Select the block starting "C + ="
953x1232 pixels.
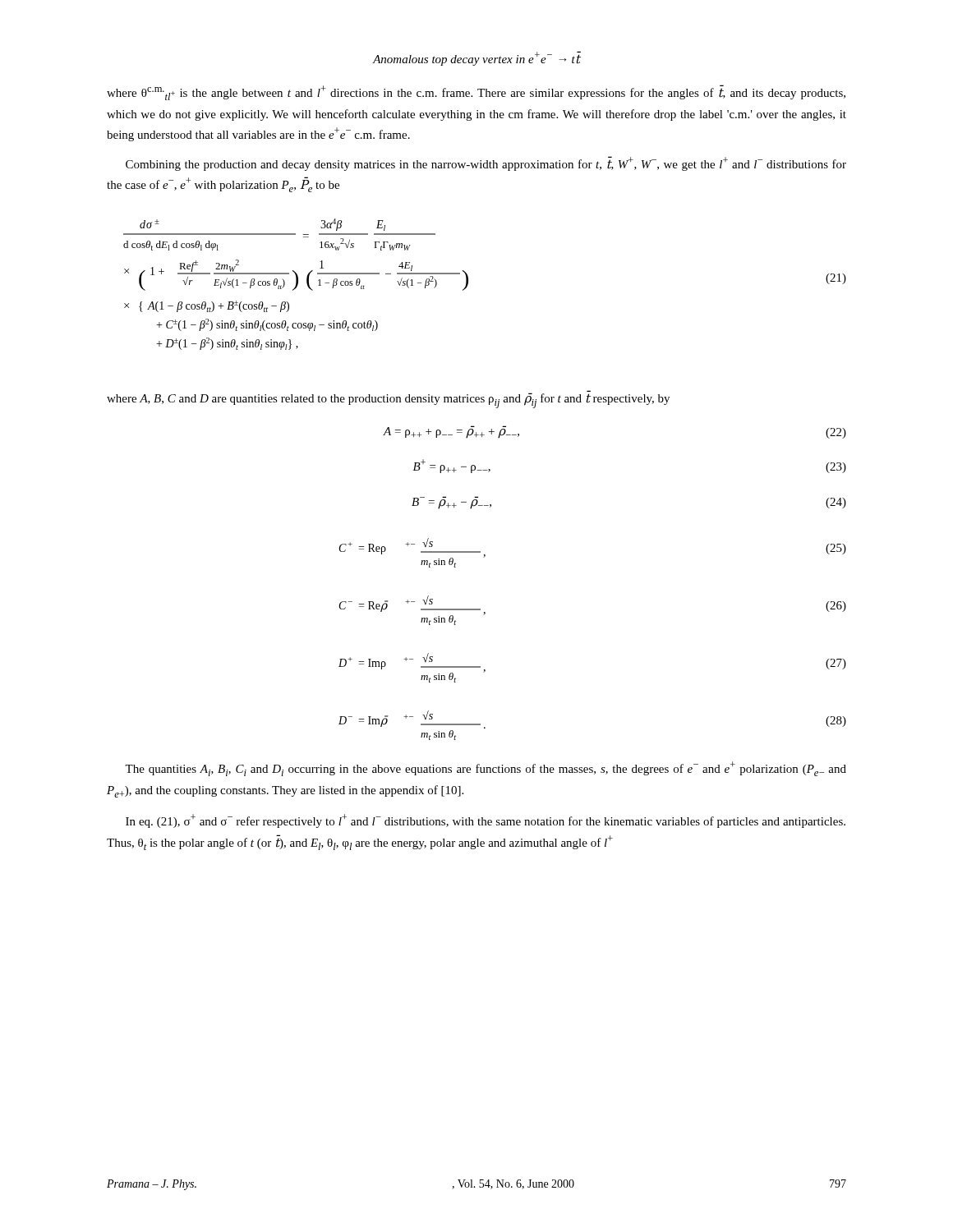476,548
